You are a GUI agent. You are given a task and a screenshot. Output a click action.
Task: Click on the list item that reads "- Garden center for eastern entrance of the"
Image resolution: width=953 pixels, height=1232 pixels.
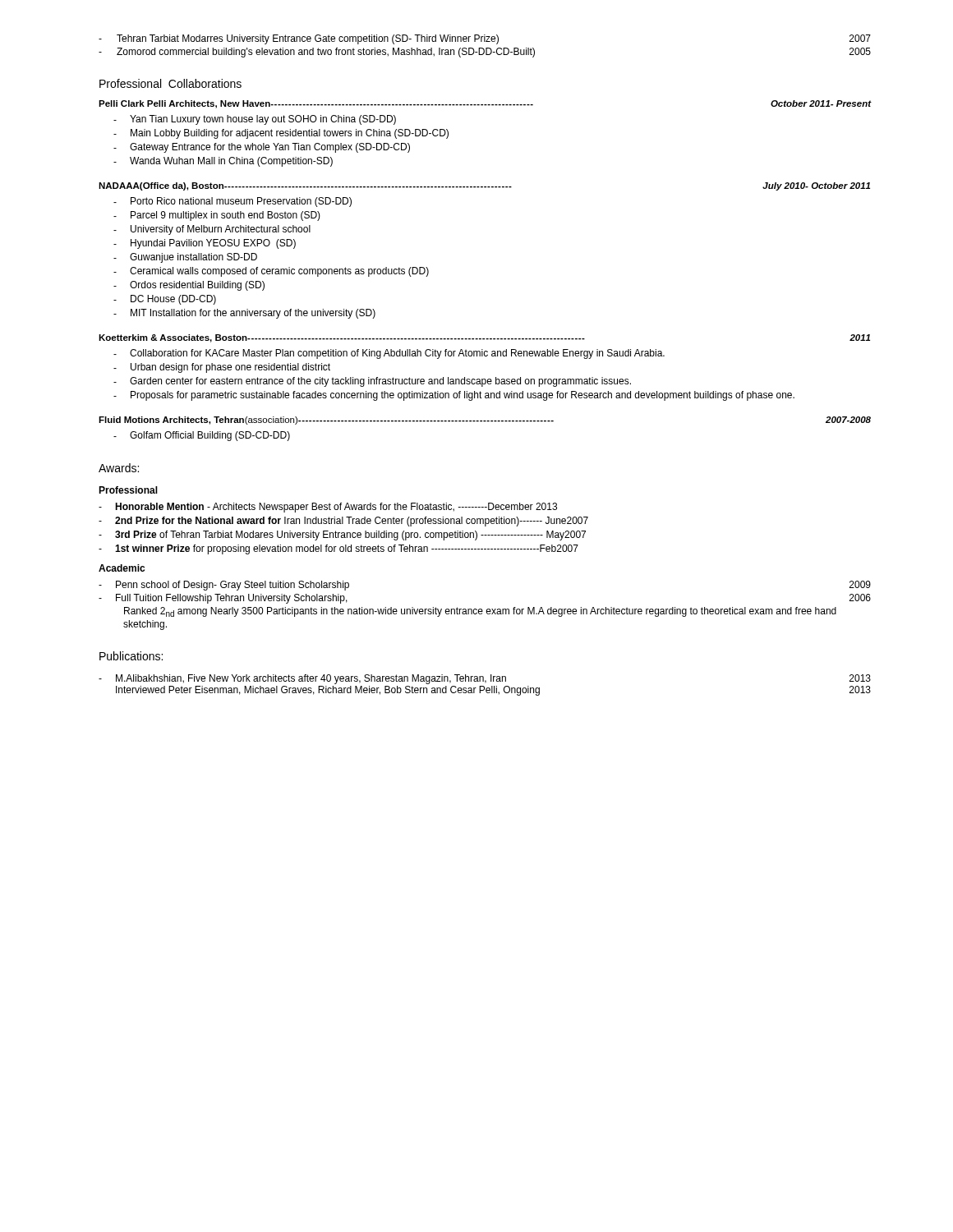[492, 382]
